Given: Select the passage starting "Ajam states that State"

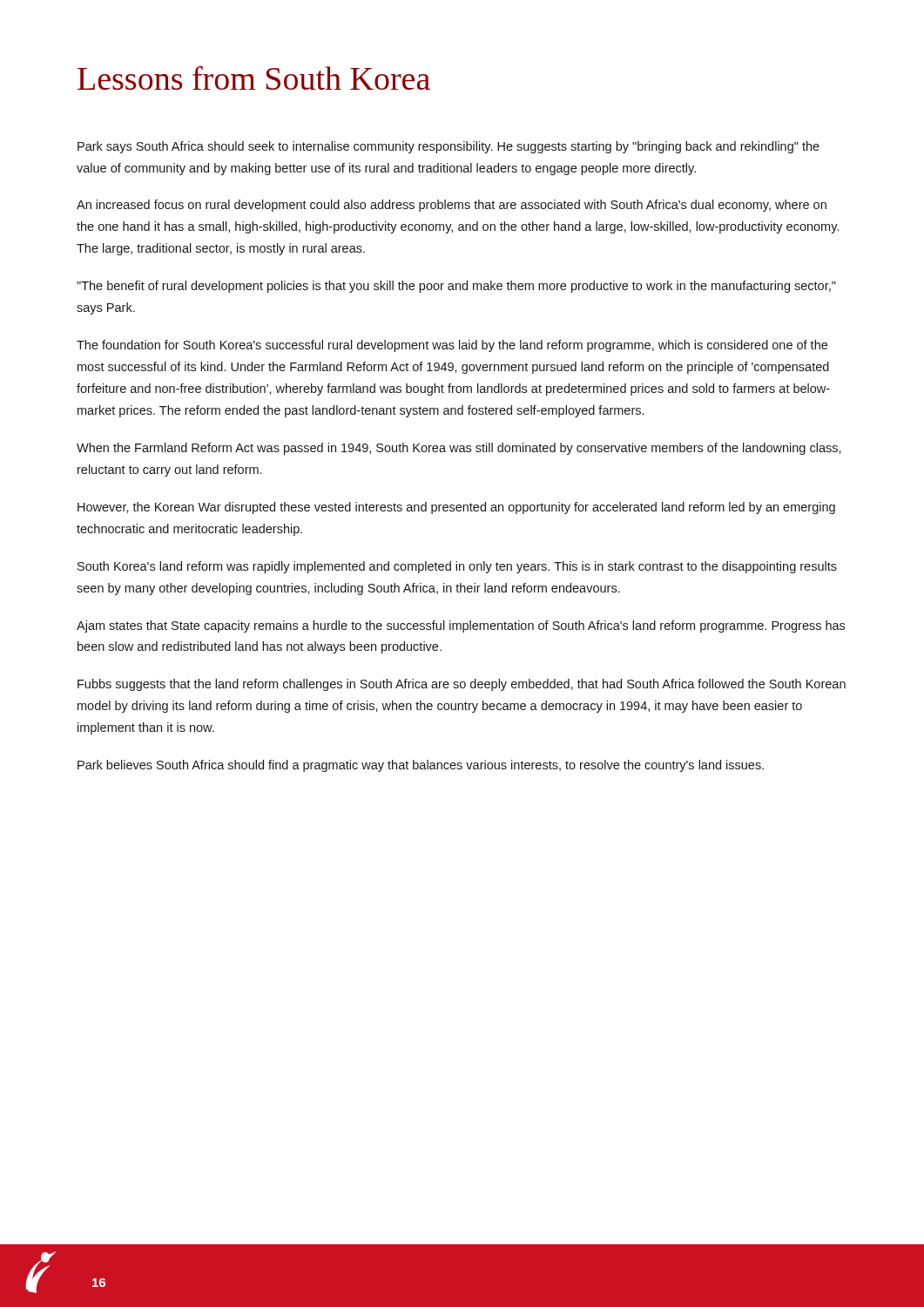Looking at the screenshot, I should (x=461, y=636).
